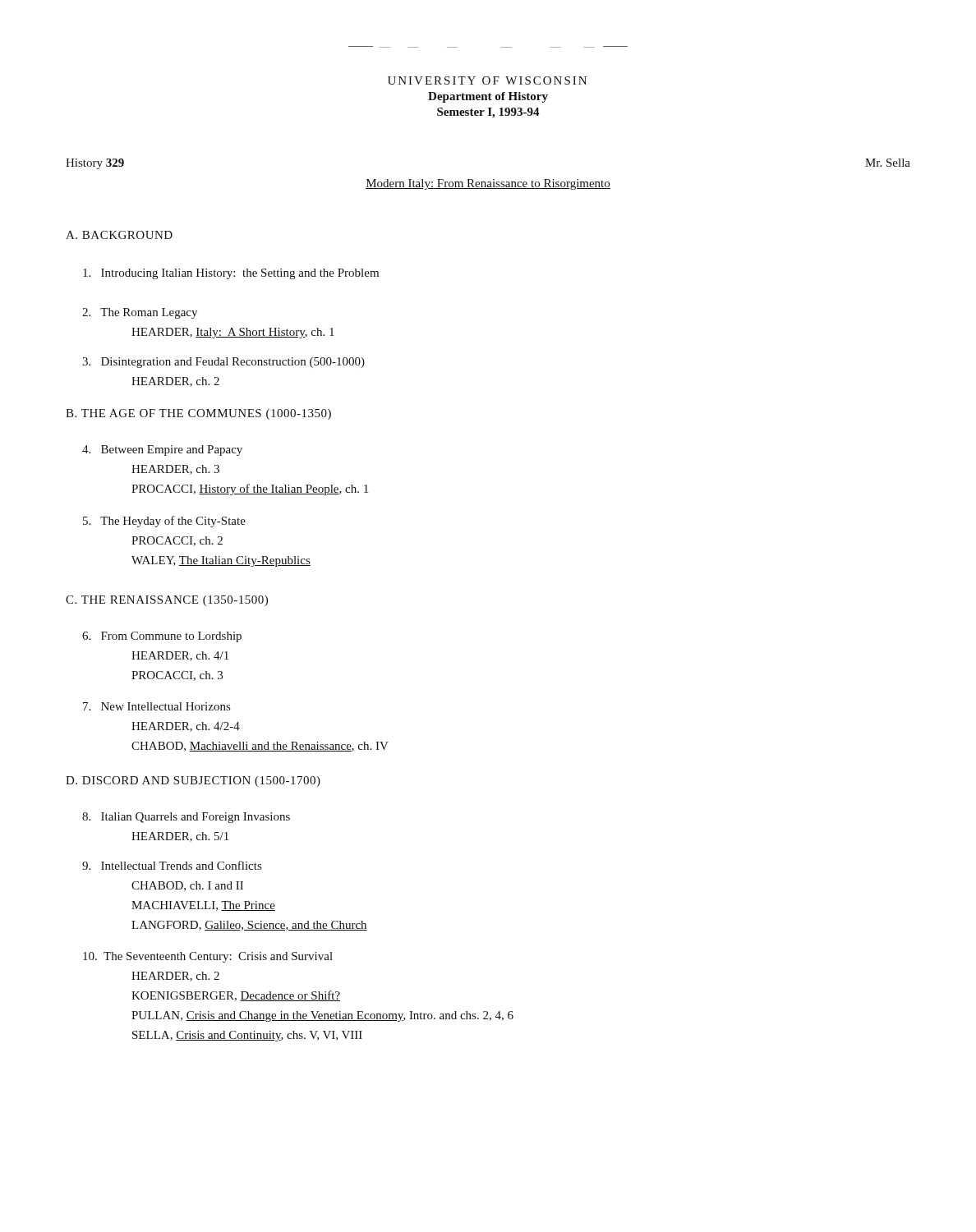Image resolution: width=976 pixels, height=1232 pixels.
Task: Select the region starting "8. Italian Quarrels and Foreign Invasions"
Action: (x=186, y=826)
